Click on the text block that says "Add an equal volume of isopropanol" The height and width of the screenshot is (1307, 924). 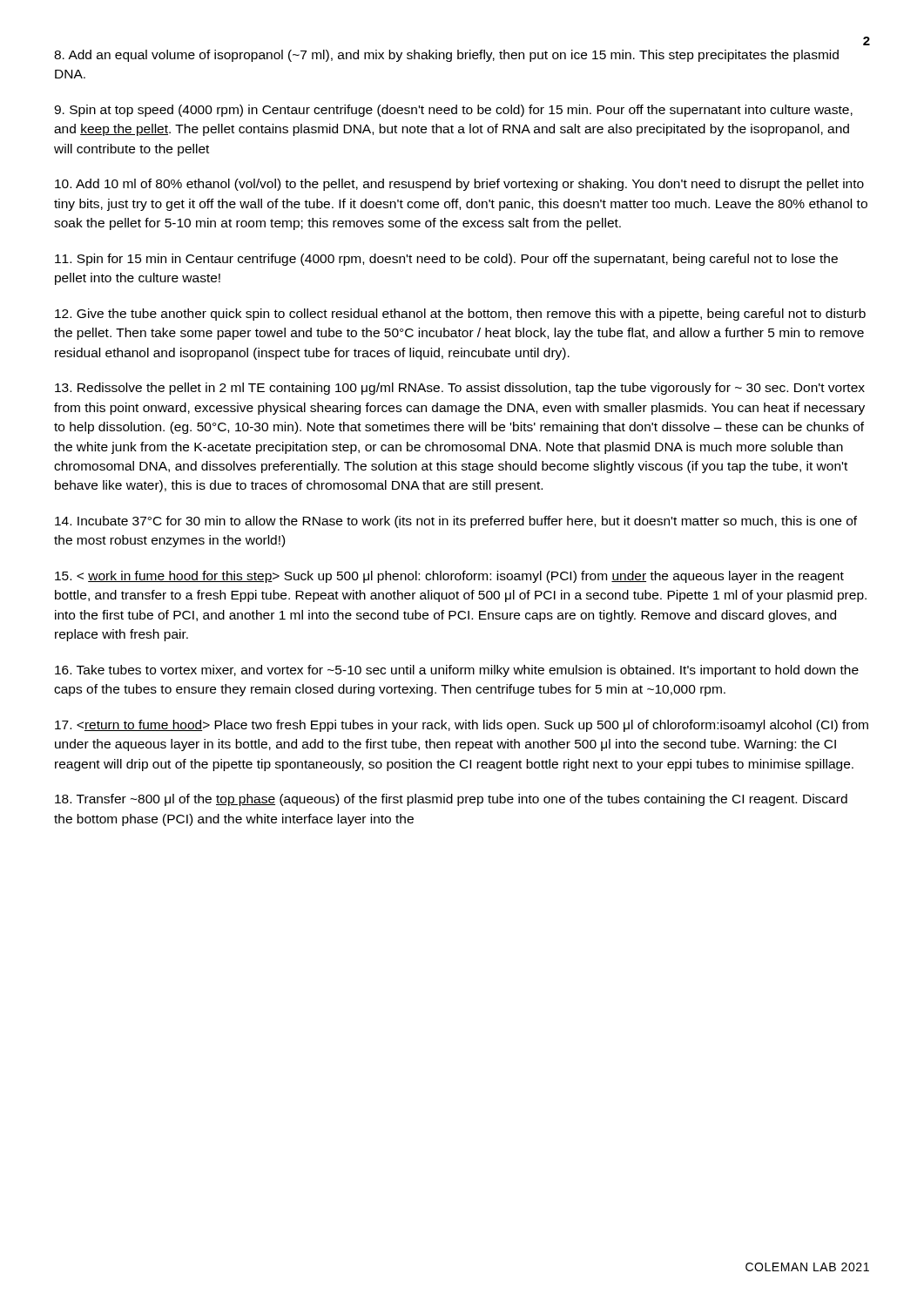447,64
